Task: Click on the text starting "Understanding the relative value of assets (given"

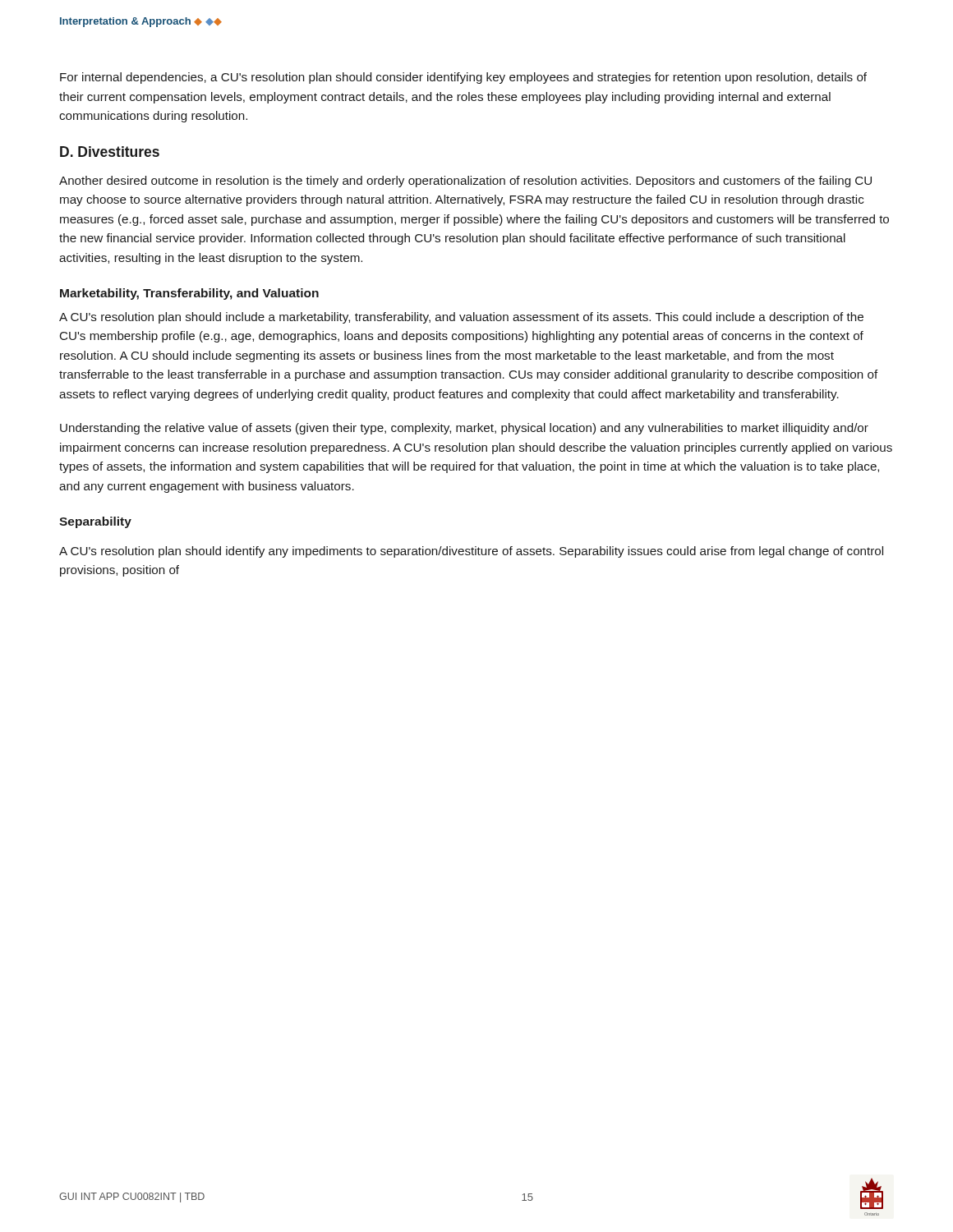Action: pos(476,457)
